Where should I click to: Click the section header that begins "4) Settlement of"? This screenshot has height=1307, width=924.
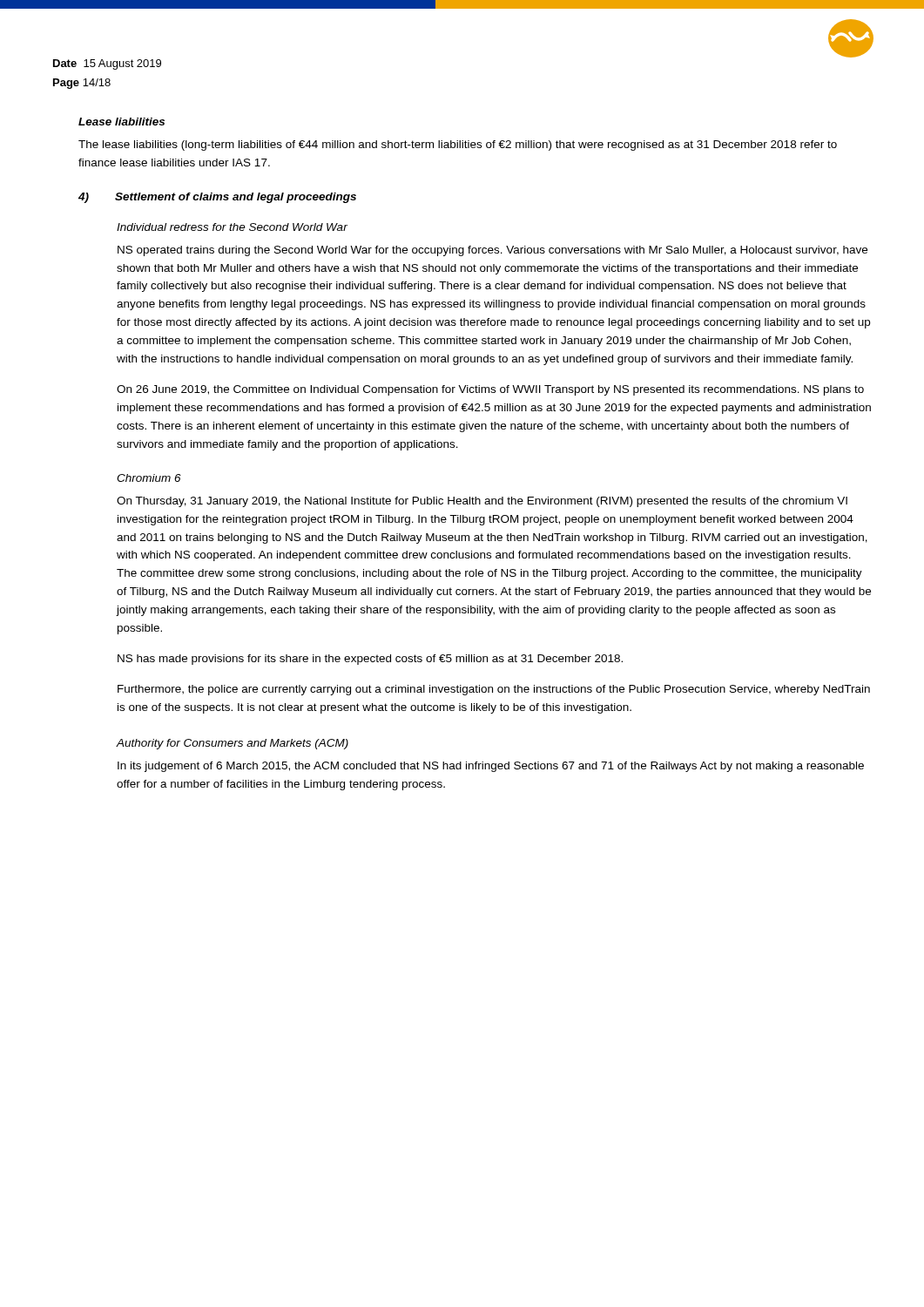coord(218,197)
